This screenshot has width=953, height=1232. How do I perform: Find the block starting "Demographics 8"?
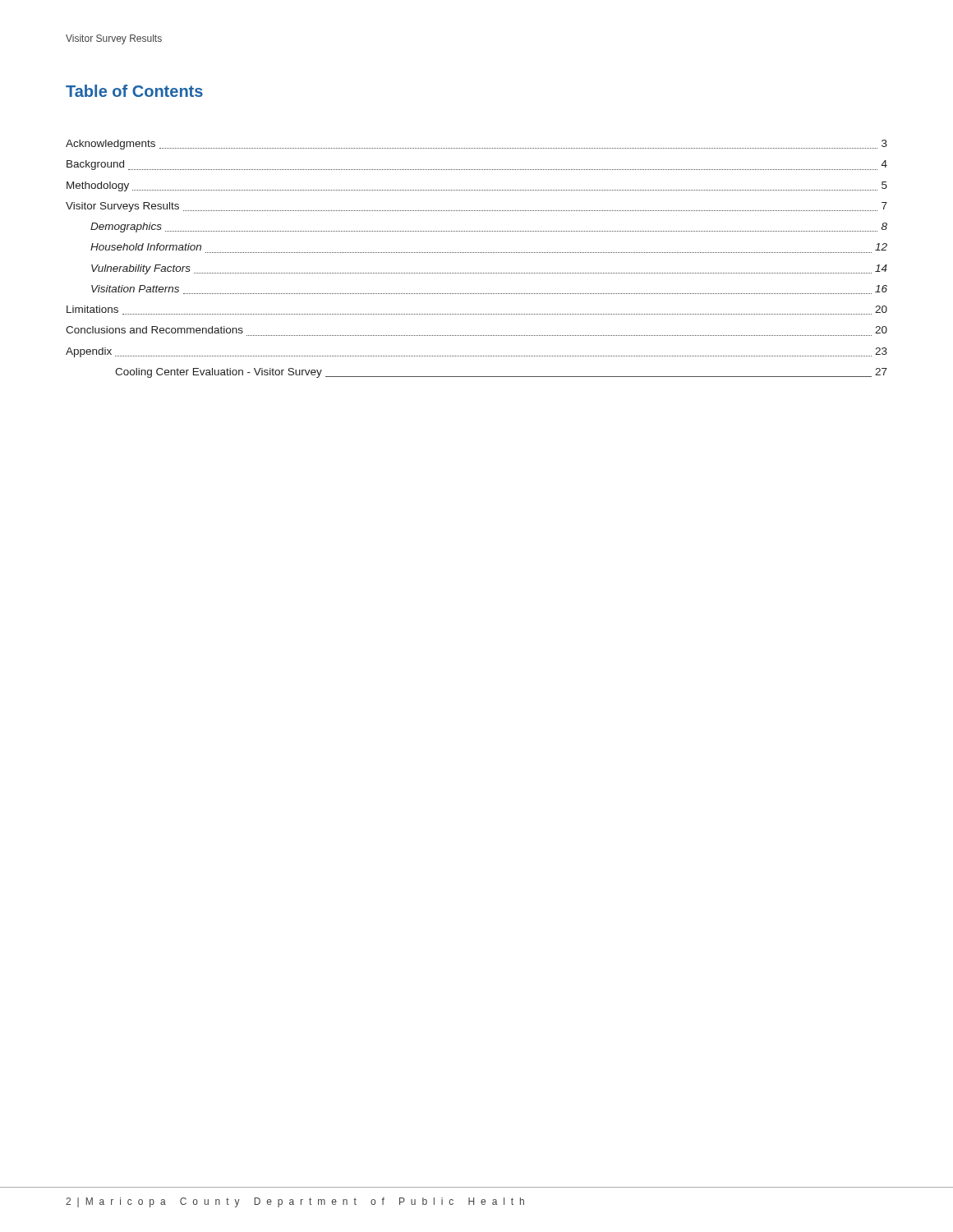pos(489,227)
